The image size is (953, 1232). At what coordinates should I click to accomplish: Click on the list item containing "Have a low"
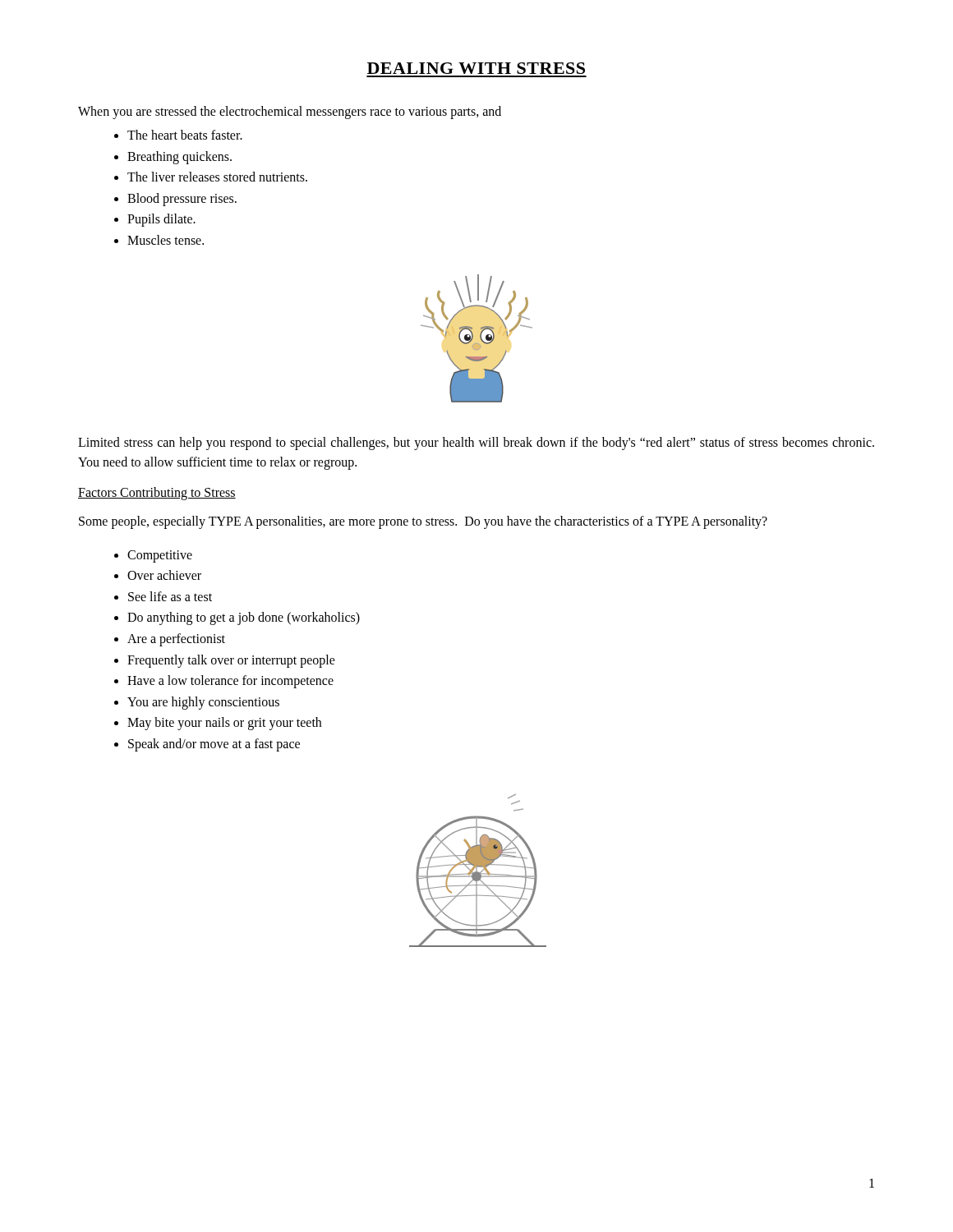click(x=230, y=681)
